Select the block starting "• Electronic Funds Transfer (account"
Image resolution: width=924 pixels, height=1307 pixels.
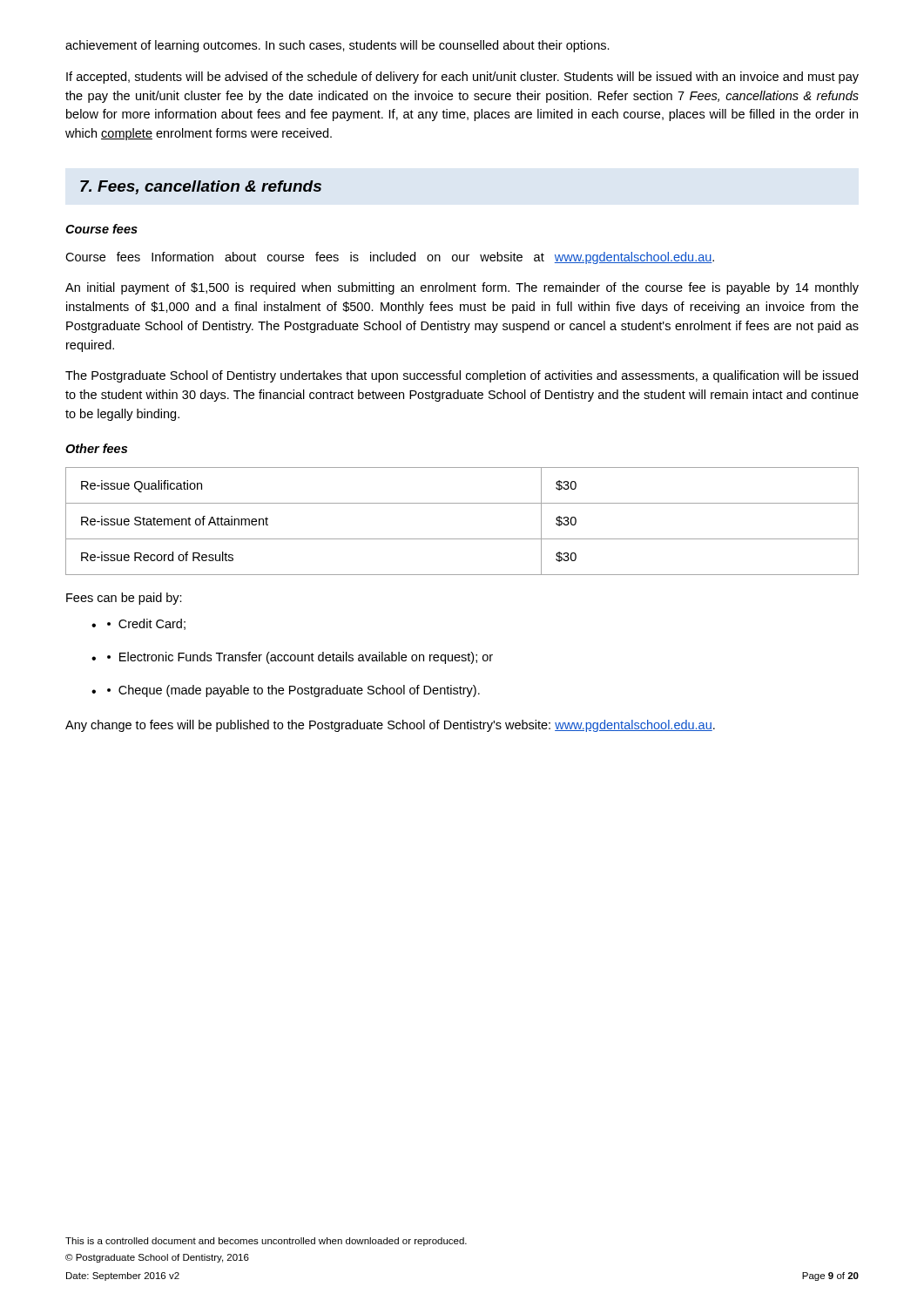tap(300, 658)
